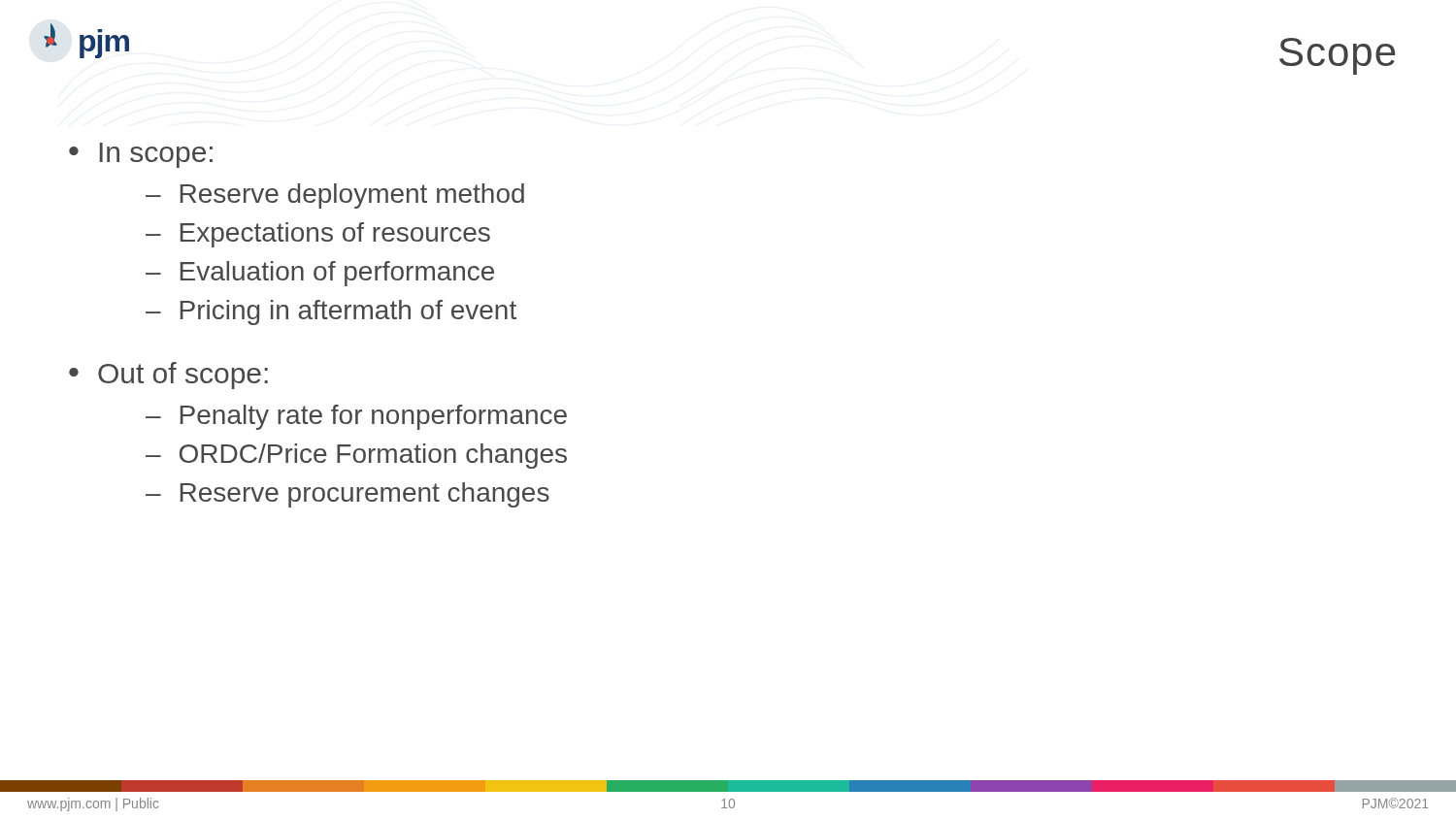This screenshot has width=1456, height=819.
Task: Click on the list item that says "– Evaluation of"
Action: pos(321,272)
